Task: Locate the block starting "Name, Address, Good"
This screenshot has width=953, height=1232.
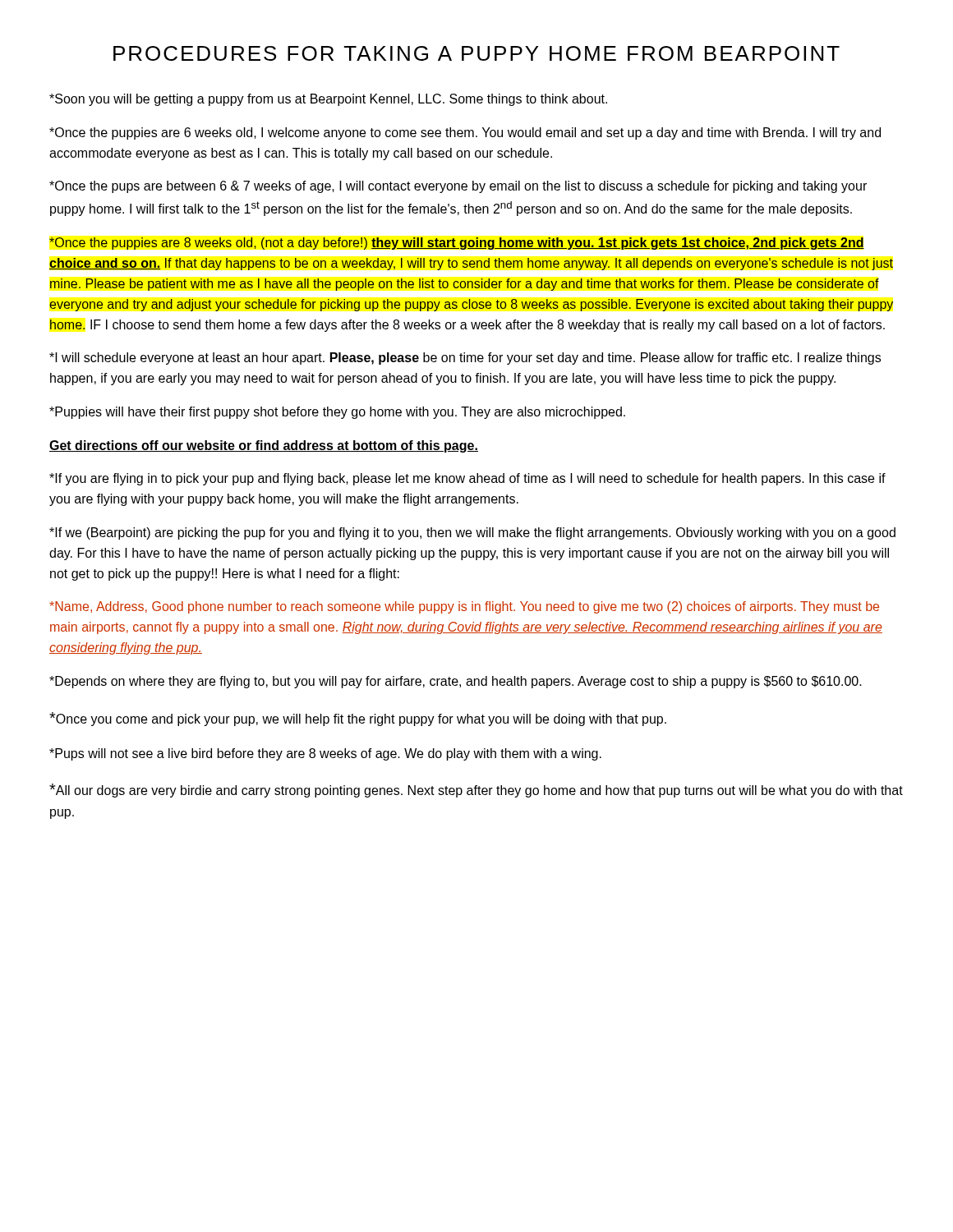Action: 476,628
